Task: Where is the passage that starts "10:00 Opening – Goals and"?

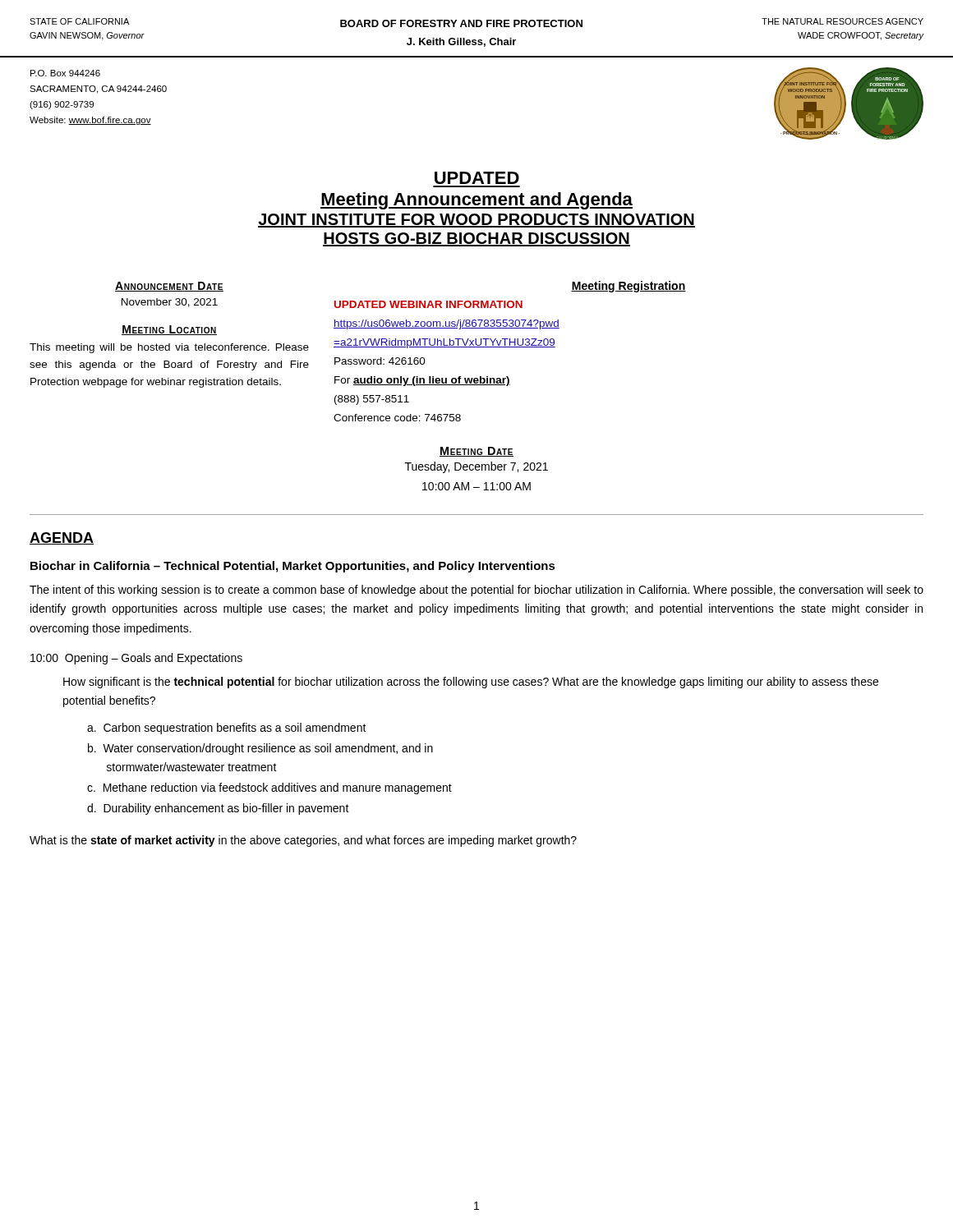Action: coord(136,658)
